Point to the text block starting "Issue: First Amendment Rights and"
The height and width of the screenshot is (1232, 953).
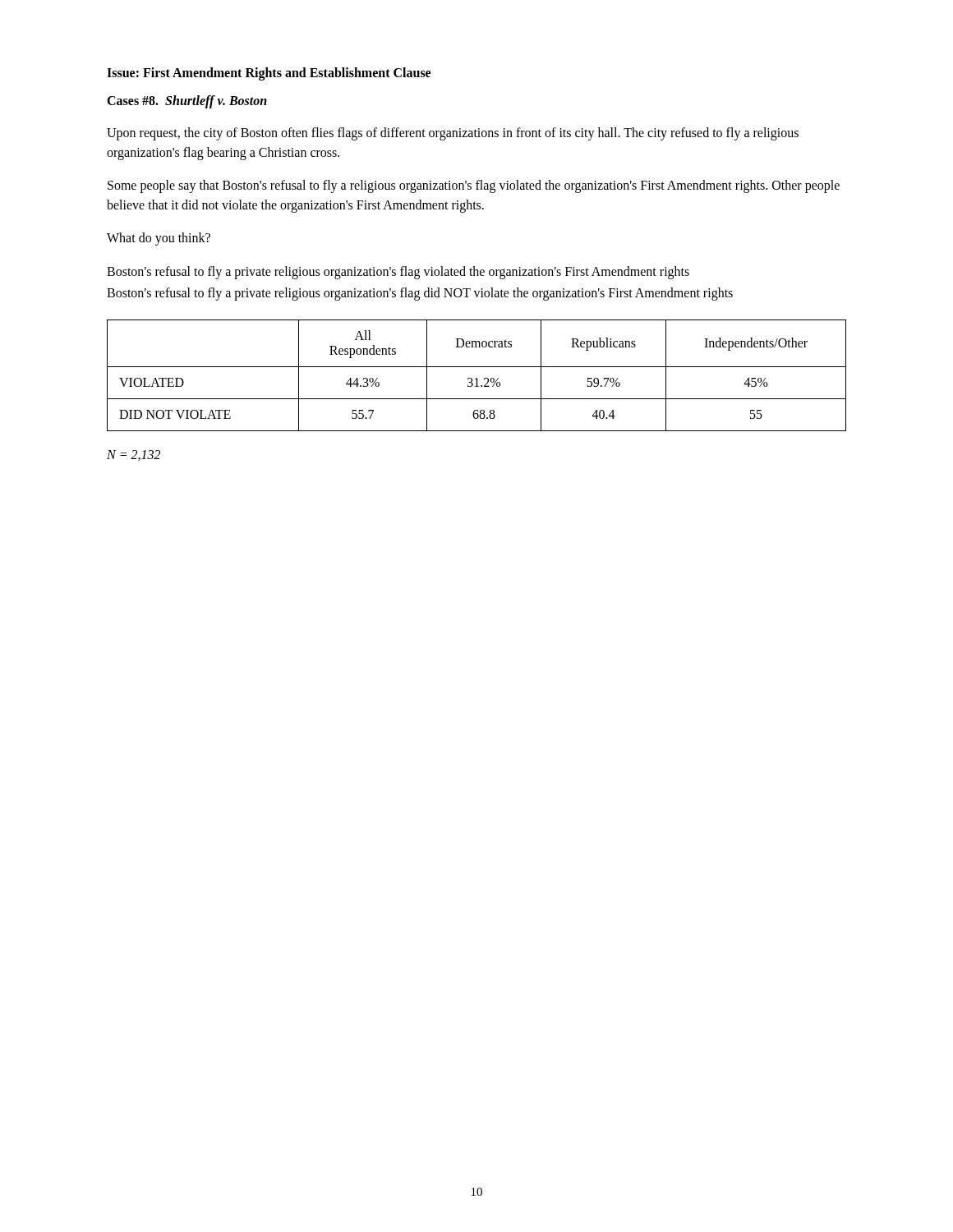coord(269,73)
